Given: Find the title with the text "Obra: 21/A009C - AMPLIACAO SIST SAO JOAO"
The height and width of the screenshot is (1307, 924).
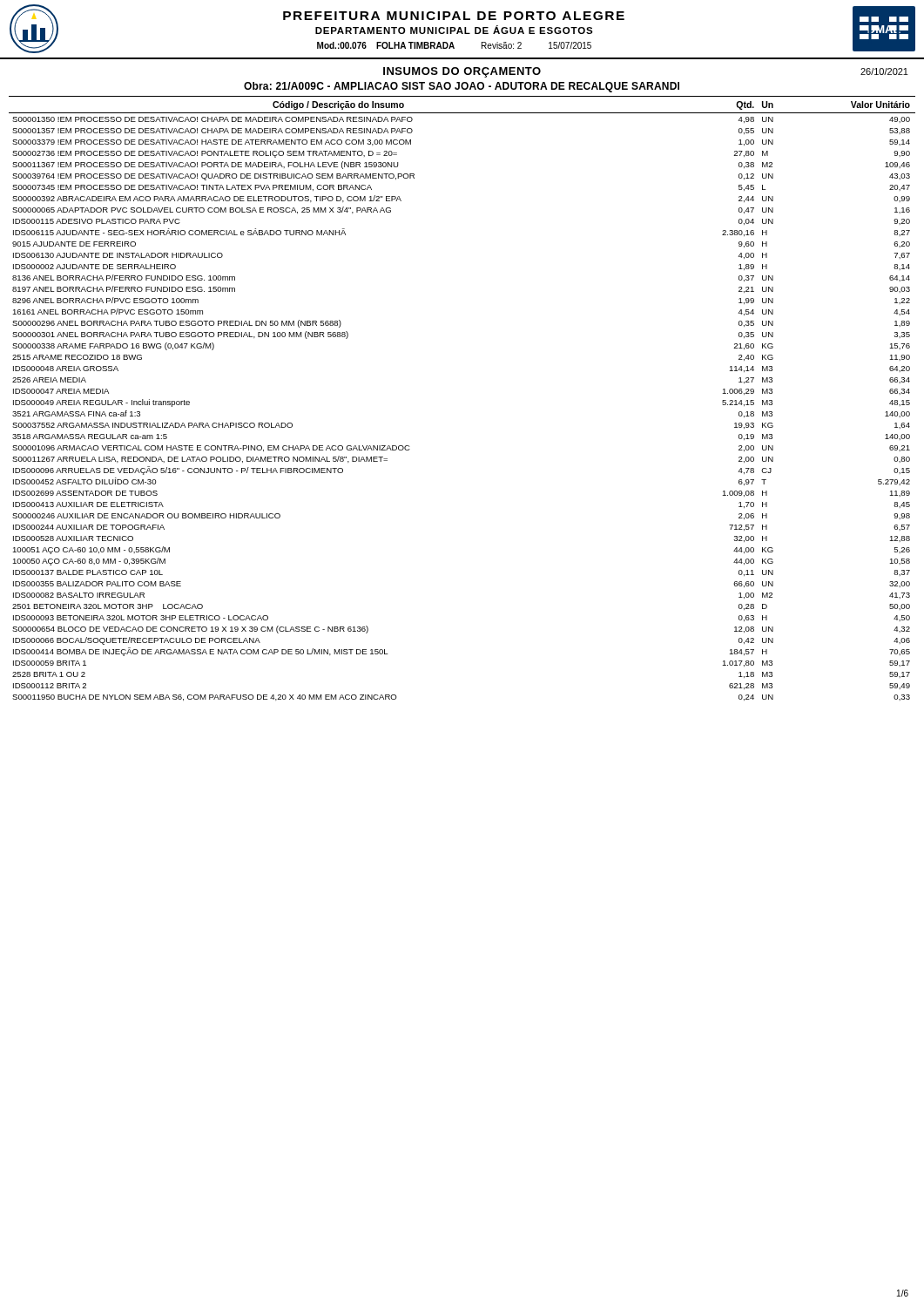Looking at the screenshot, I should (x=462, y=86).
